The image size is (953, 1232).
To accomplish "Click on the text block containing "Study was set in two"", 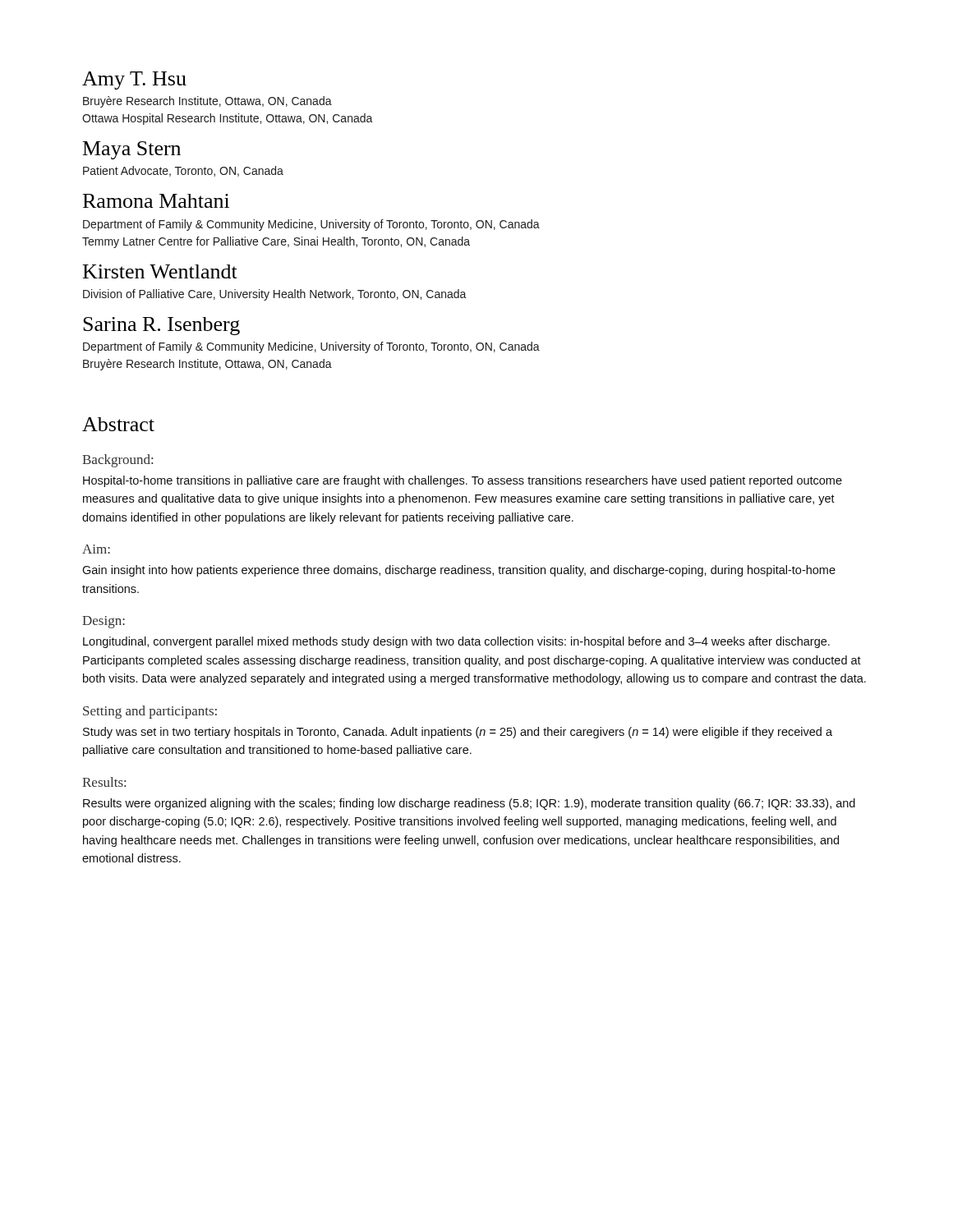I will click(457, 741).
